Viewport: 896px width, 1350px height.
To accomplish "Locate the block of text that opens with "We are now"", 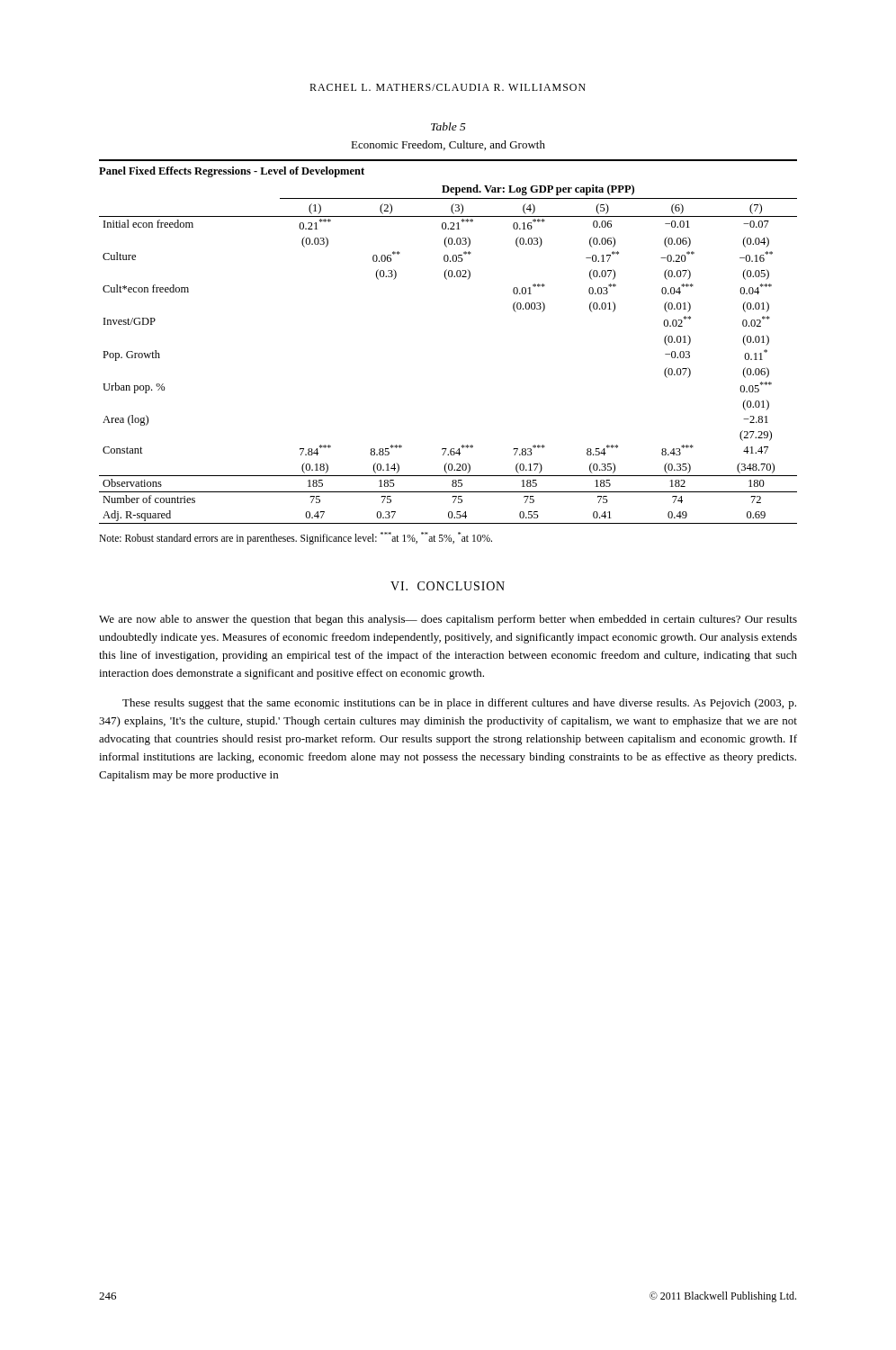I will coord(448,646).
